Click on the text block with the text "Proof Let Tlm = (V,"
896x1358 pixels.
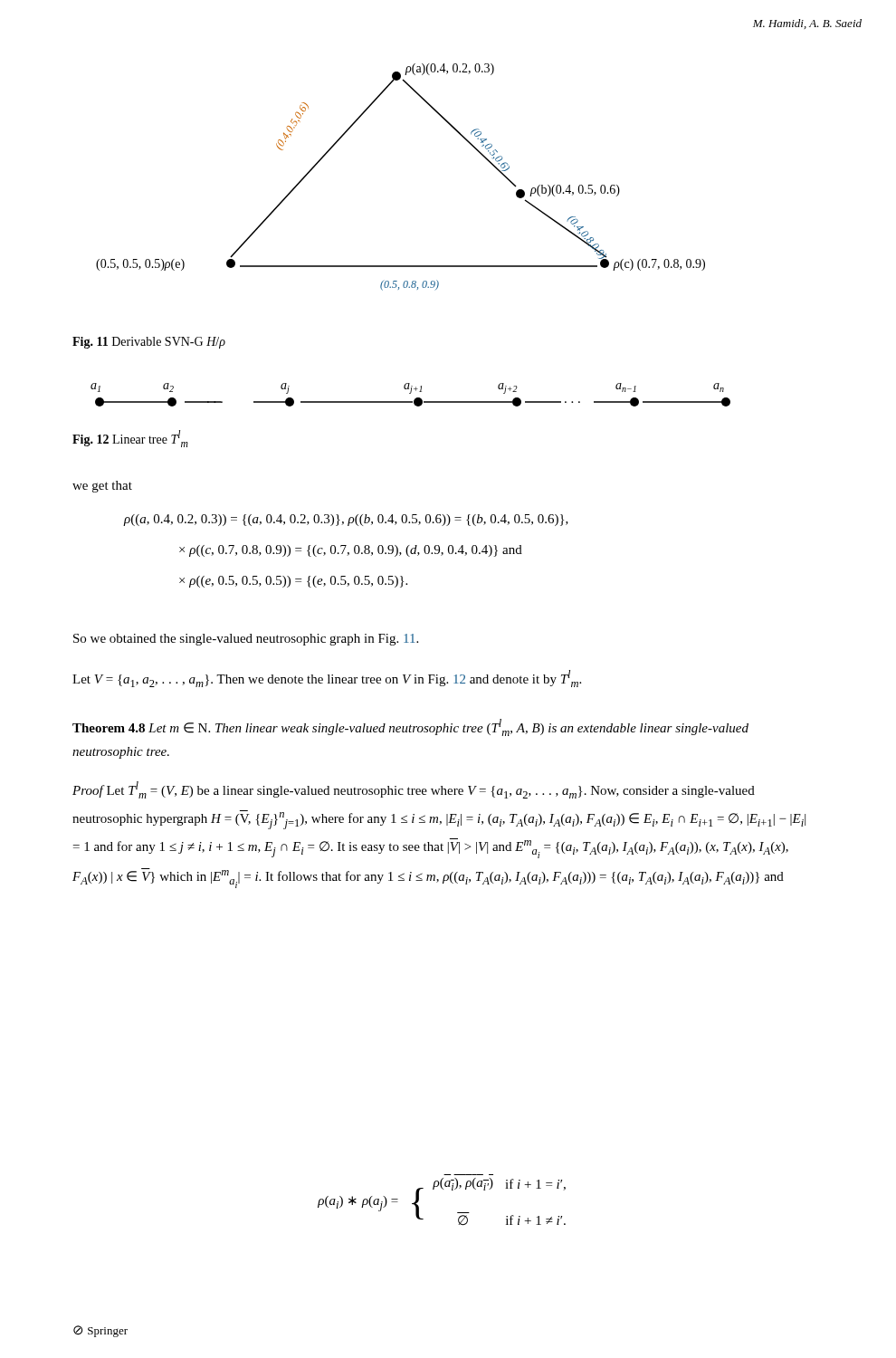tap(440, 834)
